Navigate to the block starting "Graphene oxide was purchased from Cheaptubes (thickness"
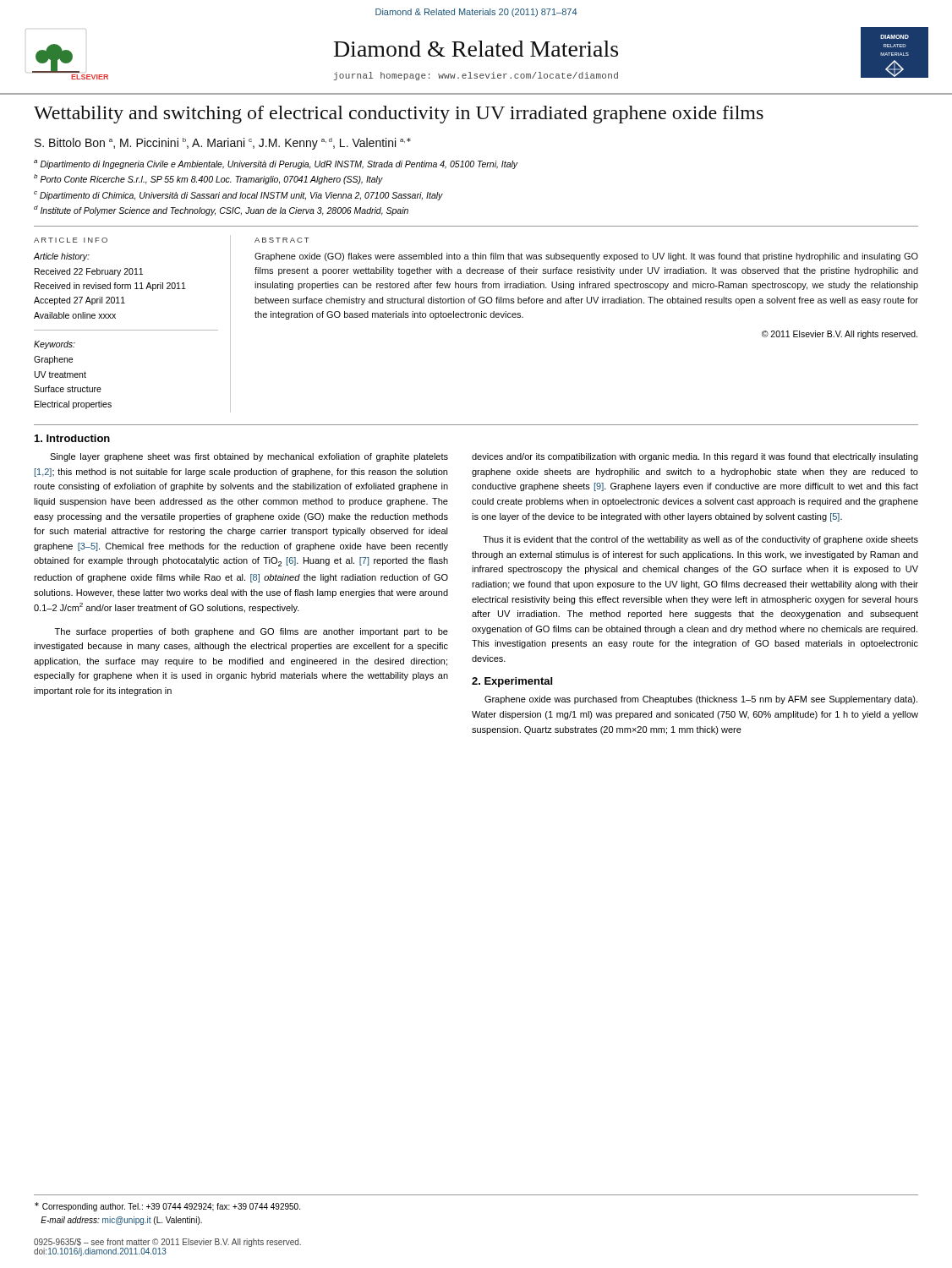The image size is (952, 1268). [695, 714]
